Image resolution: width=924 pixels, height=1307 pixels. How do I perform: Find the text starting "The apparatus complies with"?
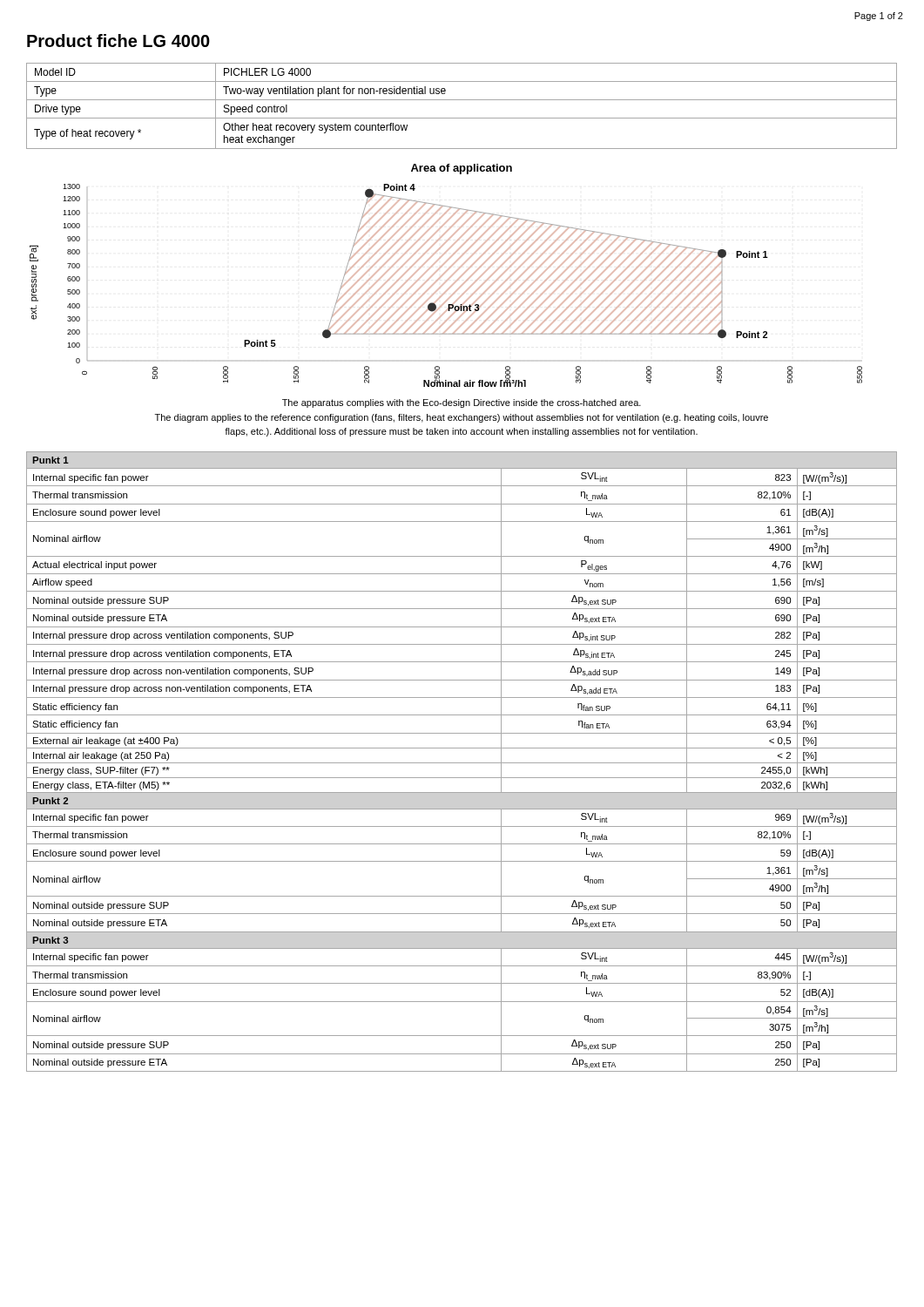coord(462,417)
